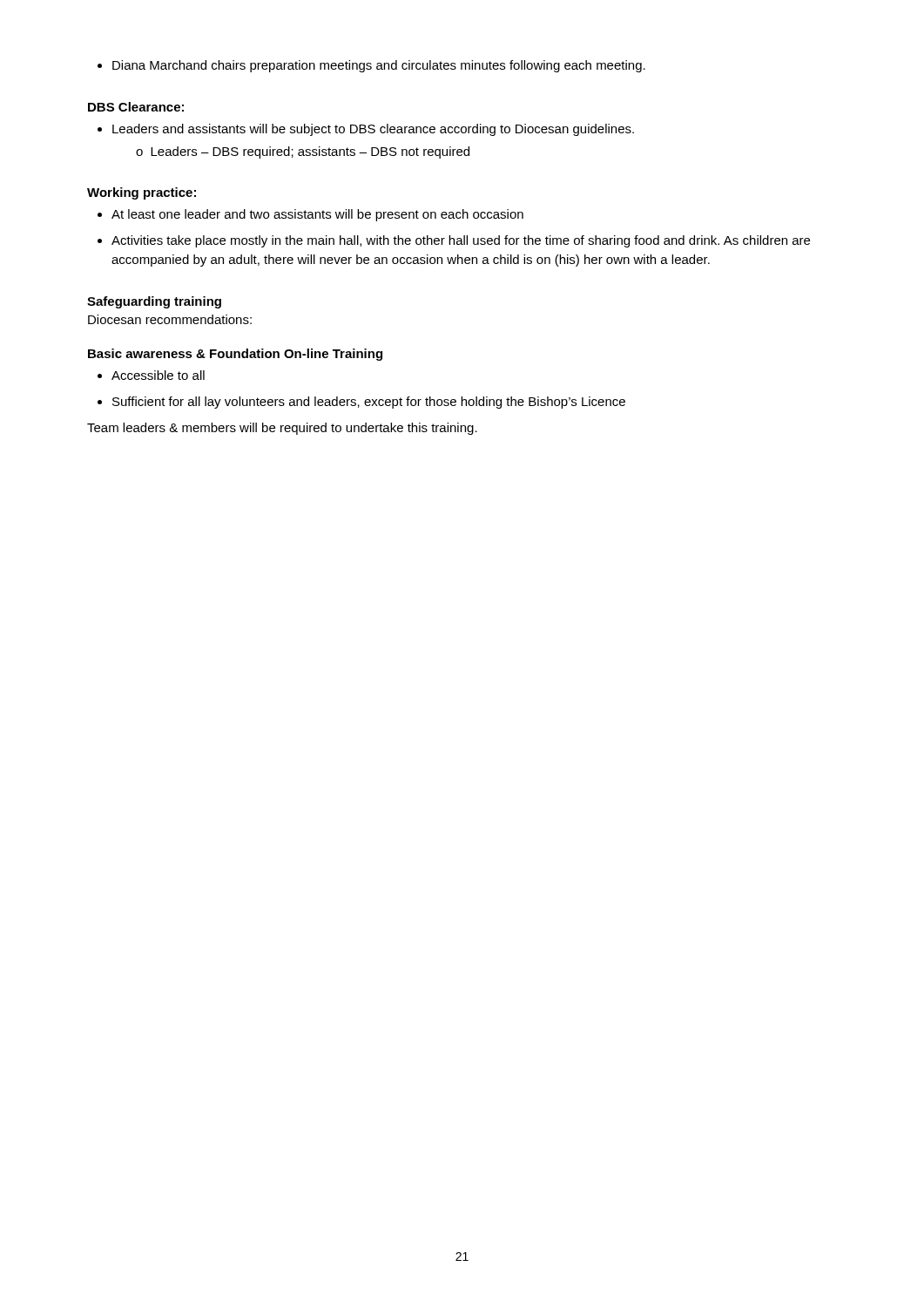This screenshot has height=1307, width=924.
Task: Point to "Working practice:"
Action: [x=142, y=192]
